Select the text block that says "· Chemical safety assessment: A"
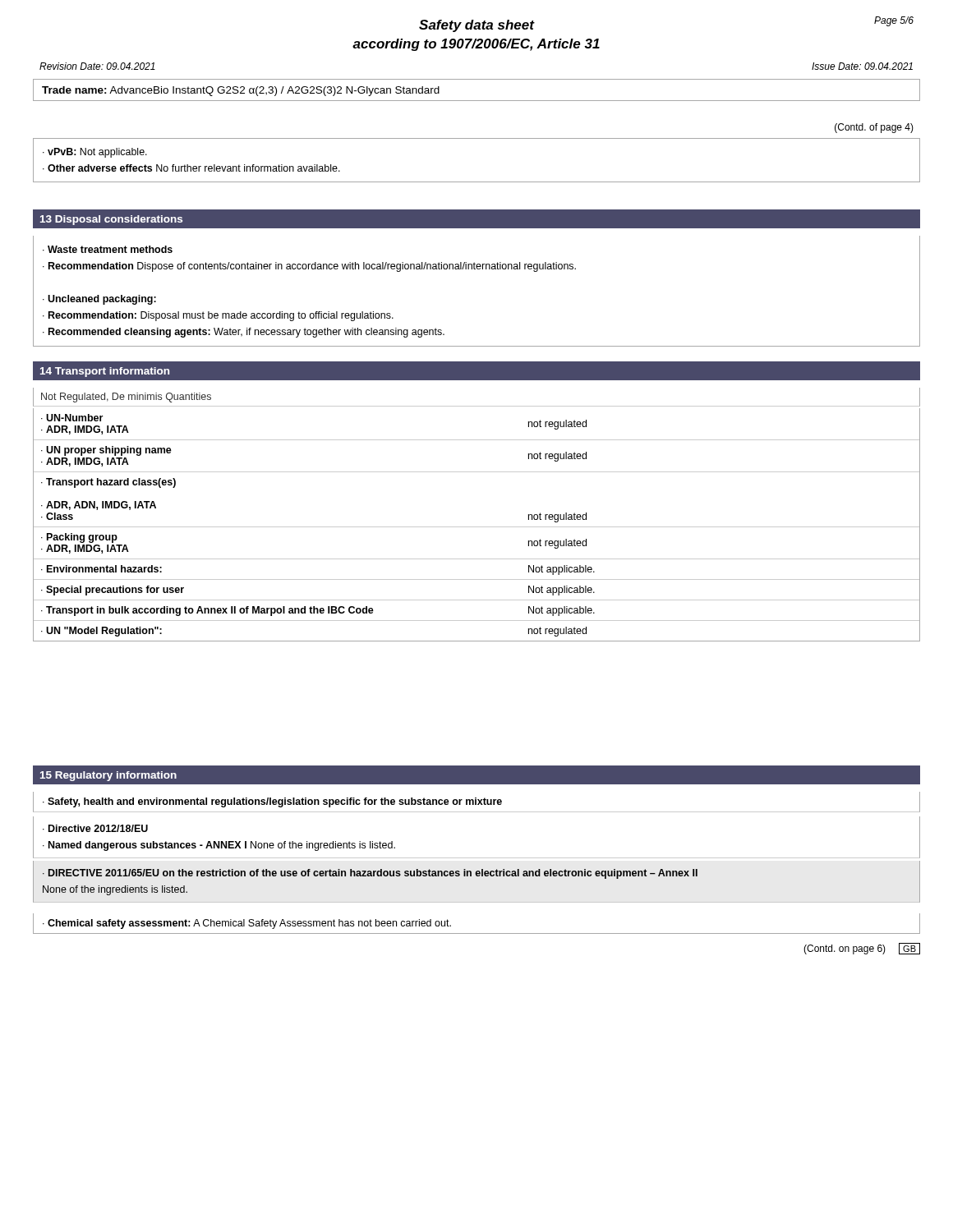The width and height of the screenshot is (953, 1232). point(247,923)
